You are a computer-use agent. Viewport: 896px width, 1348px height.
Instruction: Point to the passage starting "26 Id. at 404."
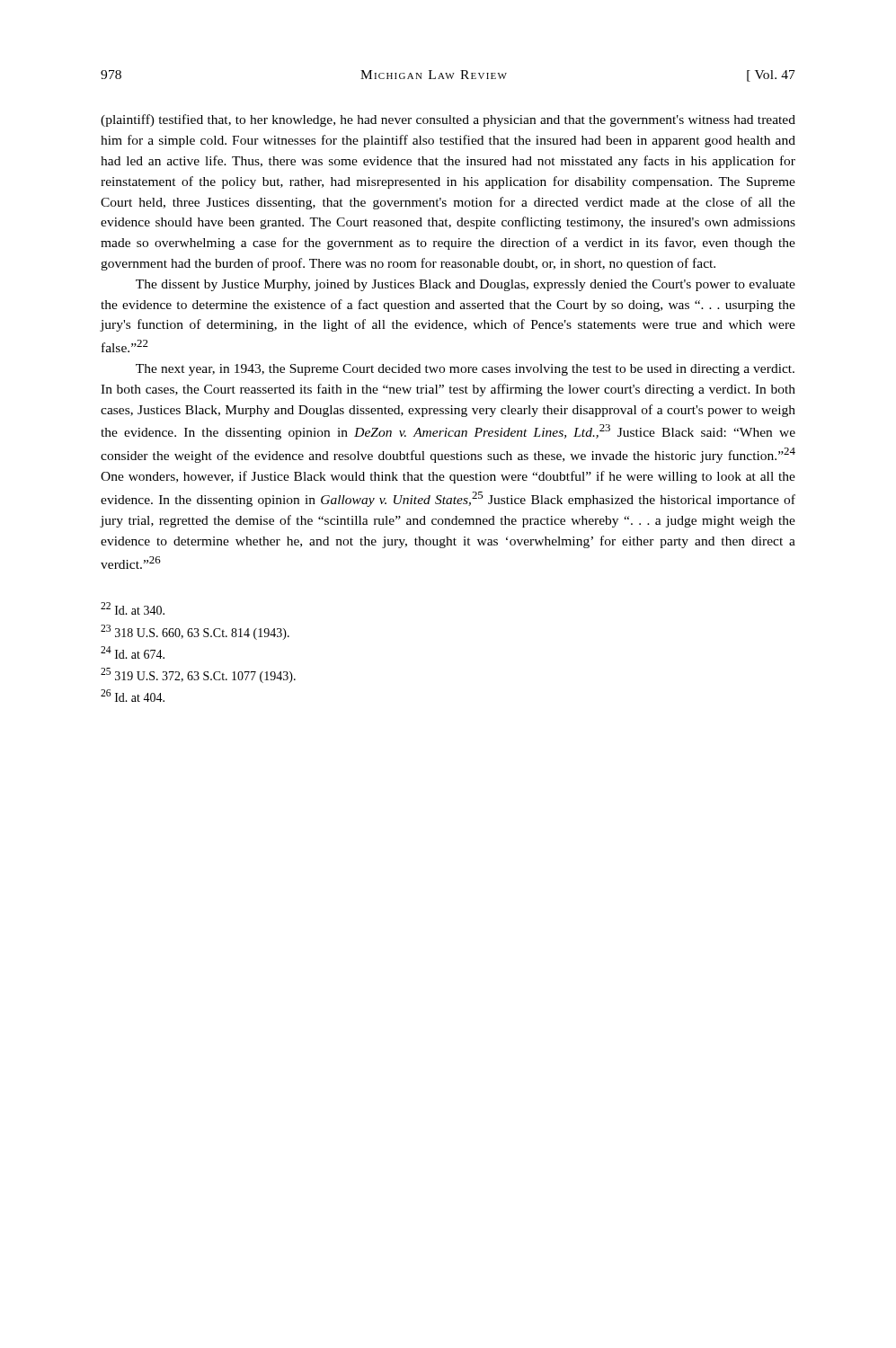[133, 696]
